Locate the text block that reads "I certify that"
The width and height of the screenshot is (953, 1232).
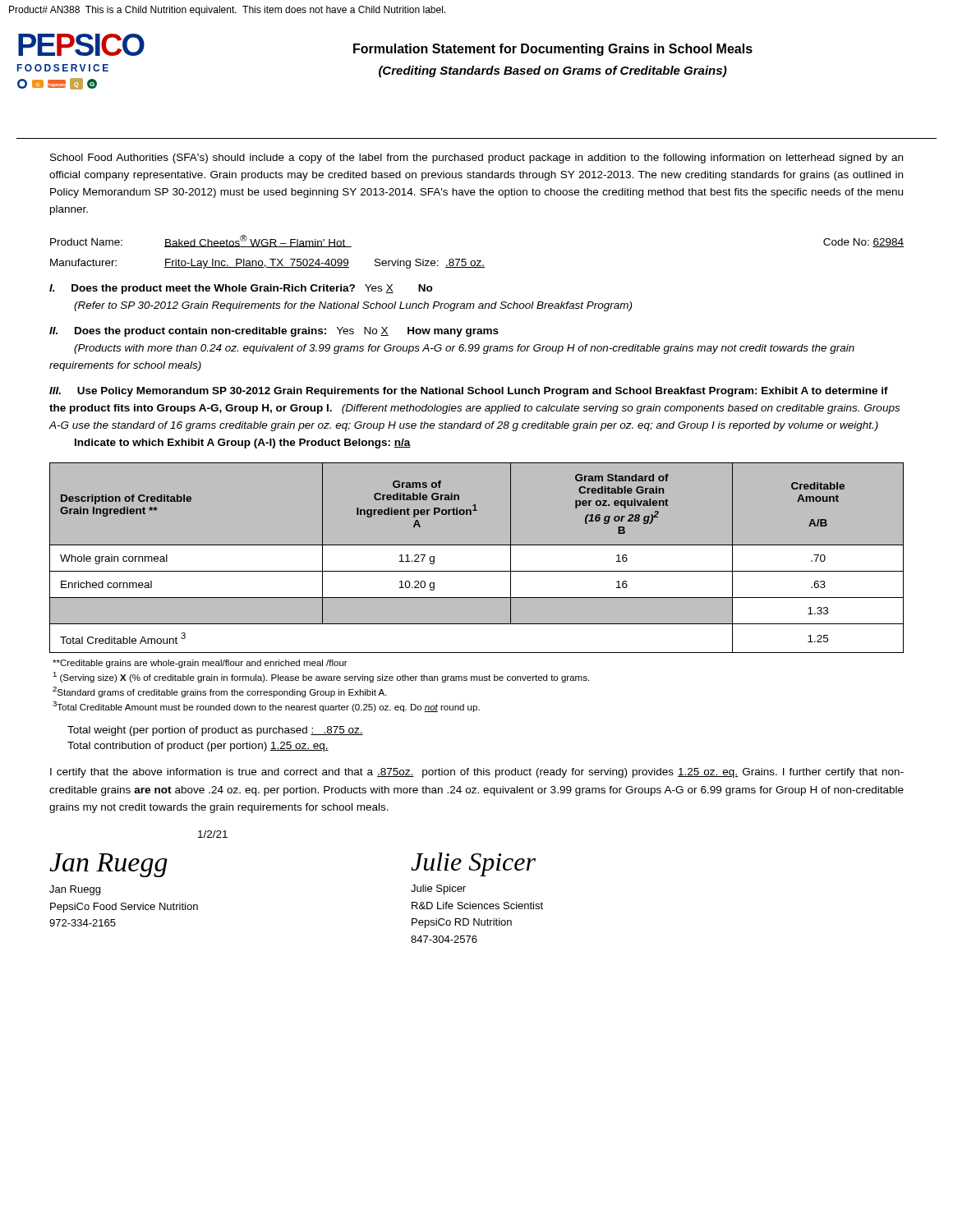pos(476,789)
